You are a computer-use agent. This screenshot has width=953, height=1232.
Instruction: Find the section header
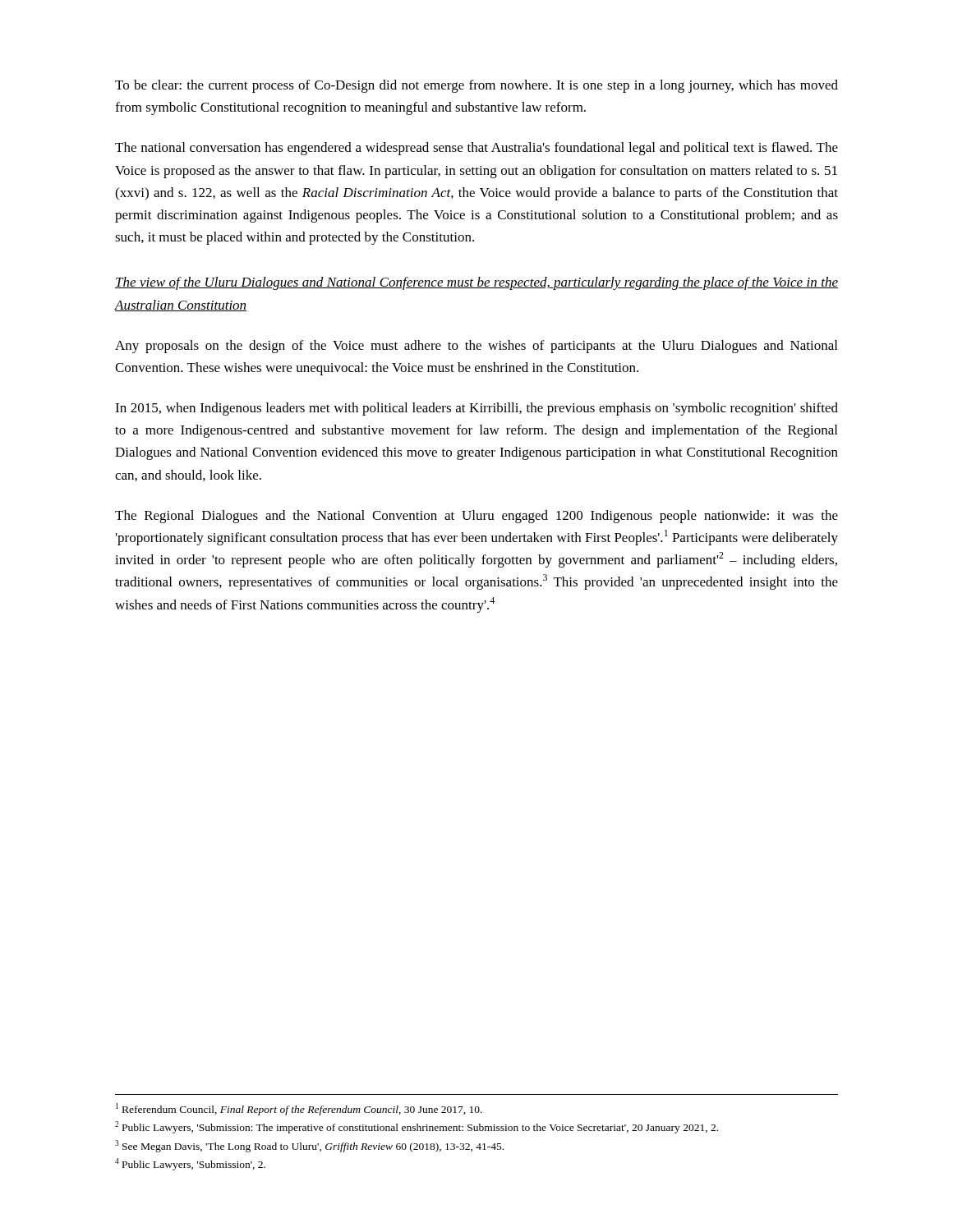(x=476, y=294)
